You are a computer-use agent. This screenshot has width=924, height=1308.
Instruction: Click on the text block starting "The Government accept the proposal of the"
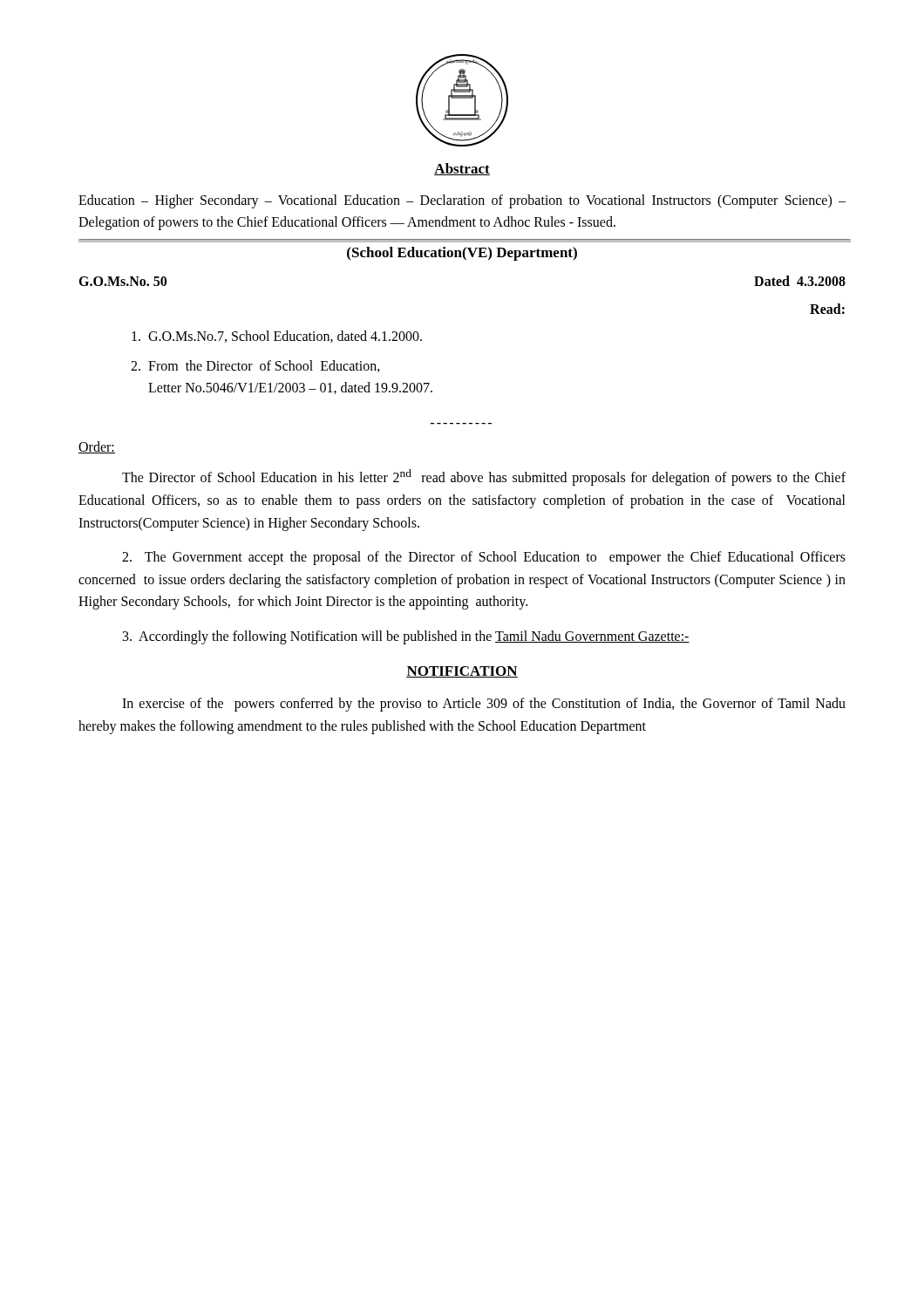coord(462,579)
